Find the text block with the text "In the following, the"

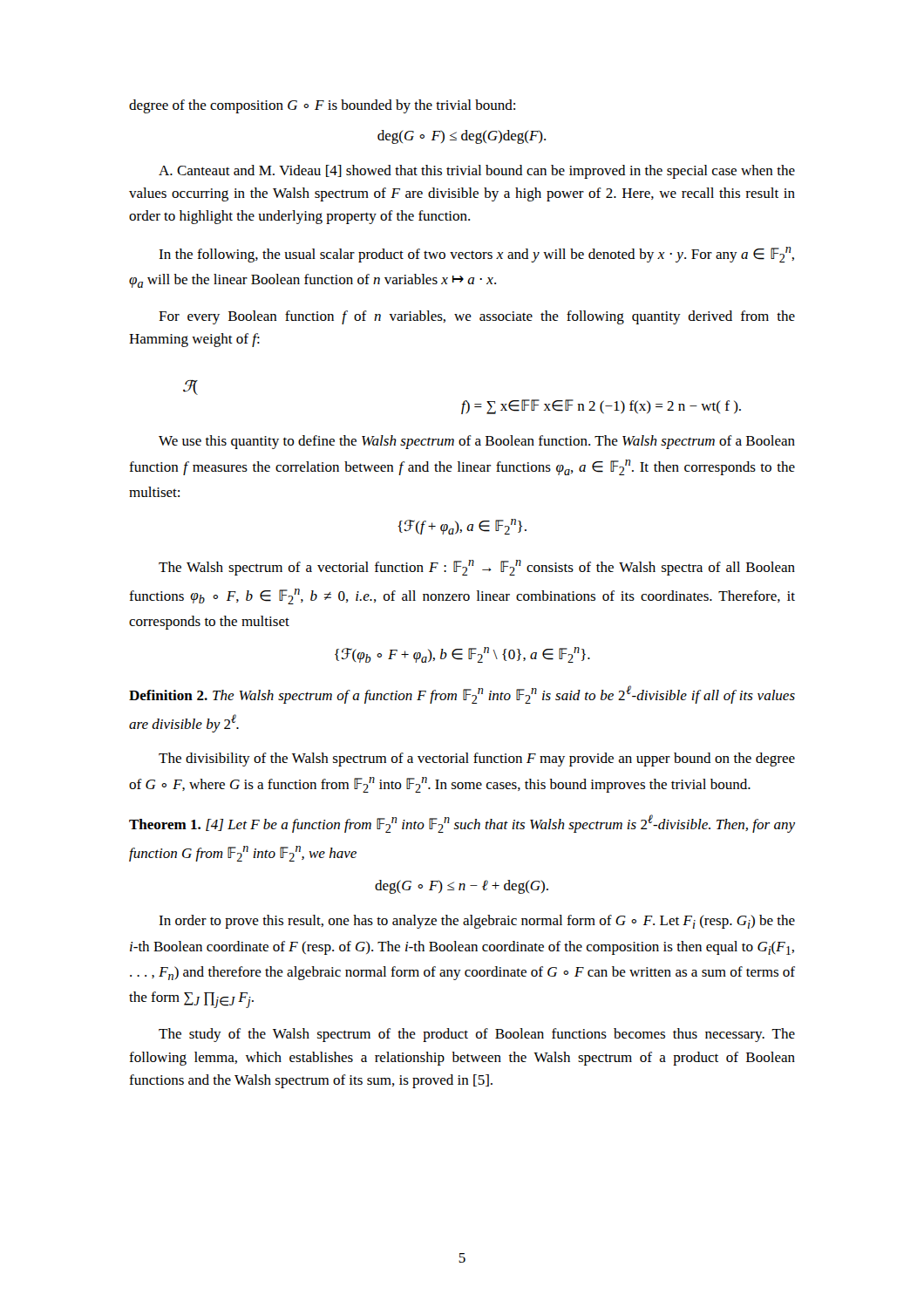(x=462, y=266)
